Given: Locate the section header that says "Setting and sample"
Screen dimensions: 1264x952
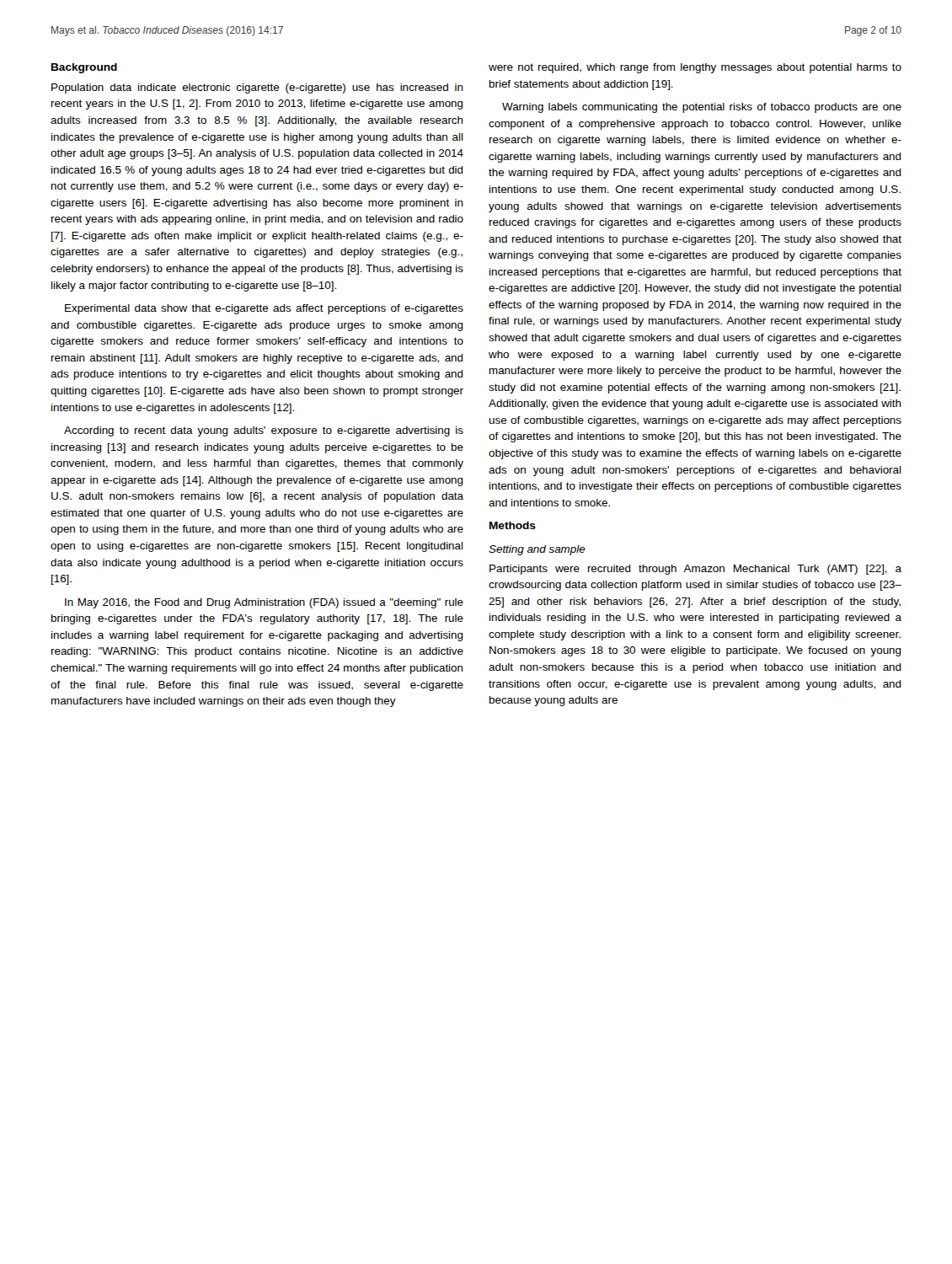Looking at the screenshot, I should pos(537,549).
